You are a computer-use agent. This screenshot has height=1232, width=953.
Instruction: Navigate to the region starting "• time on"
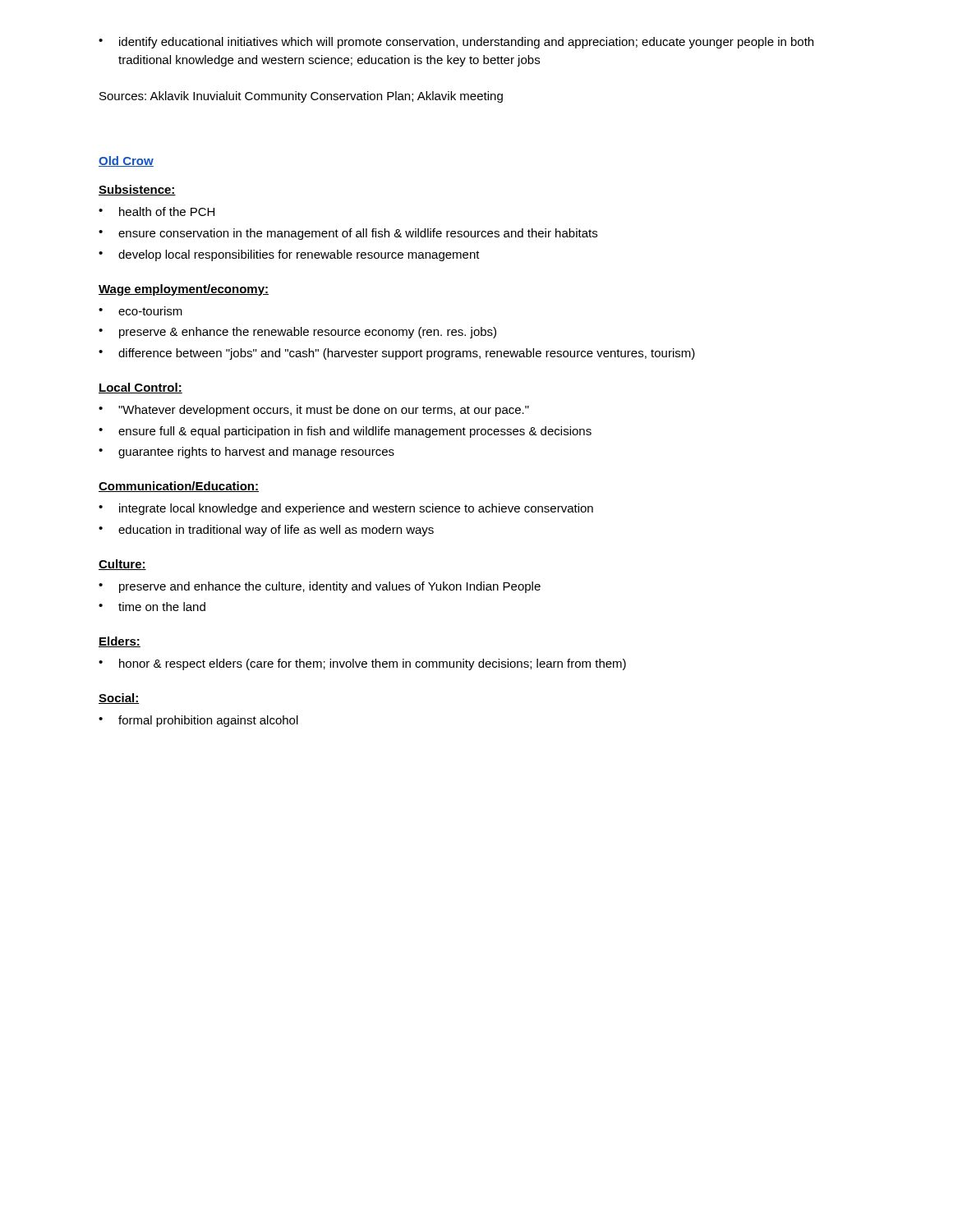pyautogui.click(x=152, y=607)
